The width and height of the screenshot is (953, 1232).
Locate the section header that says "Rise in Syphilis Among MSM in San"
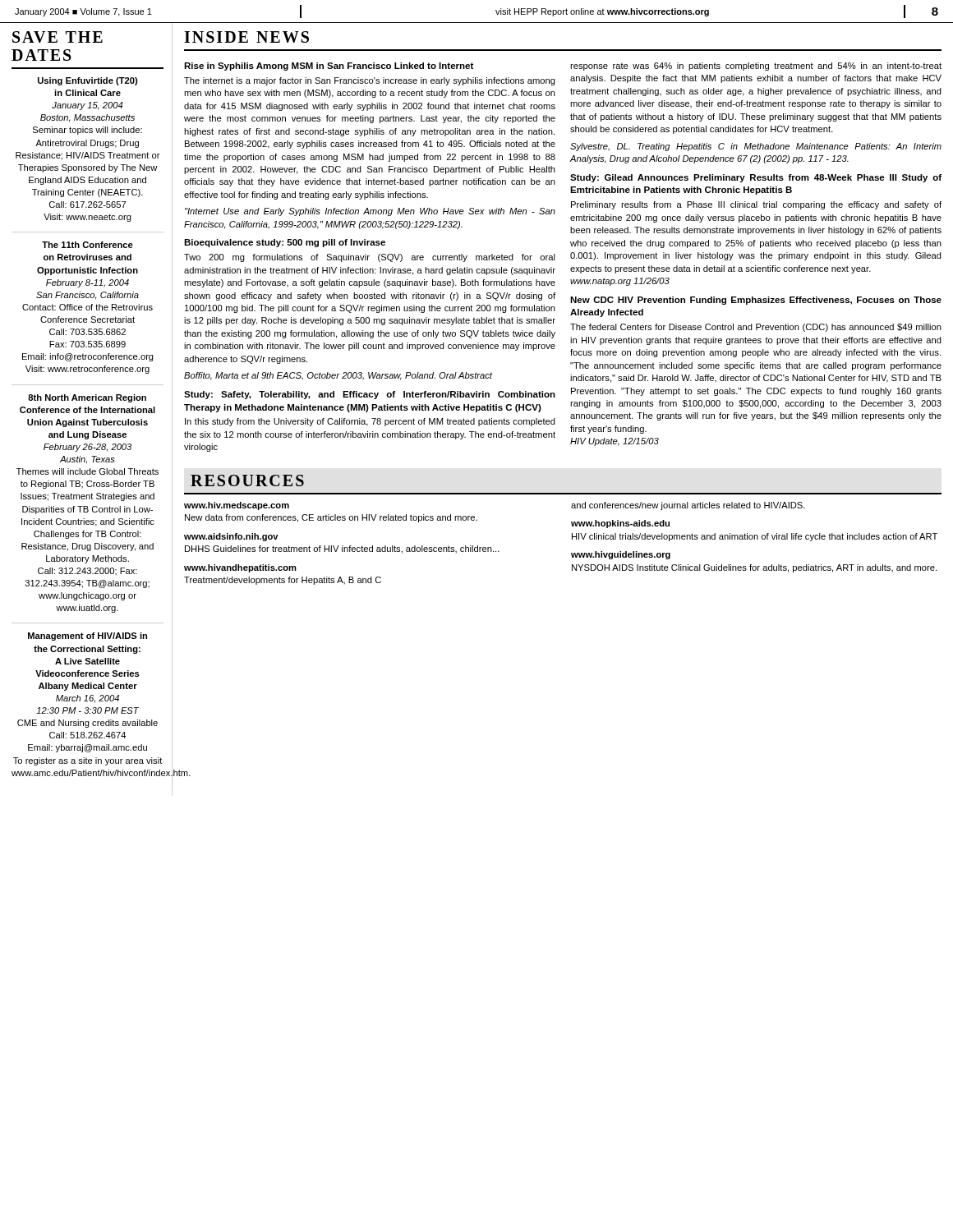(x=329, y=66)
